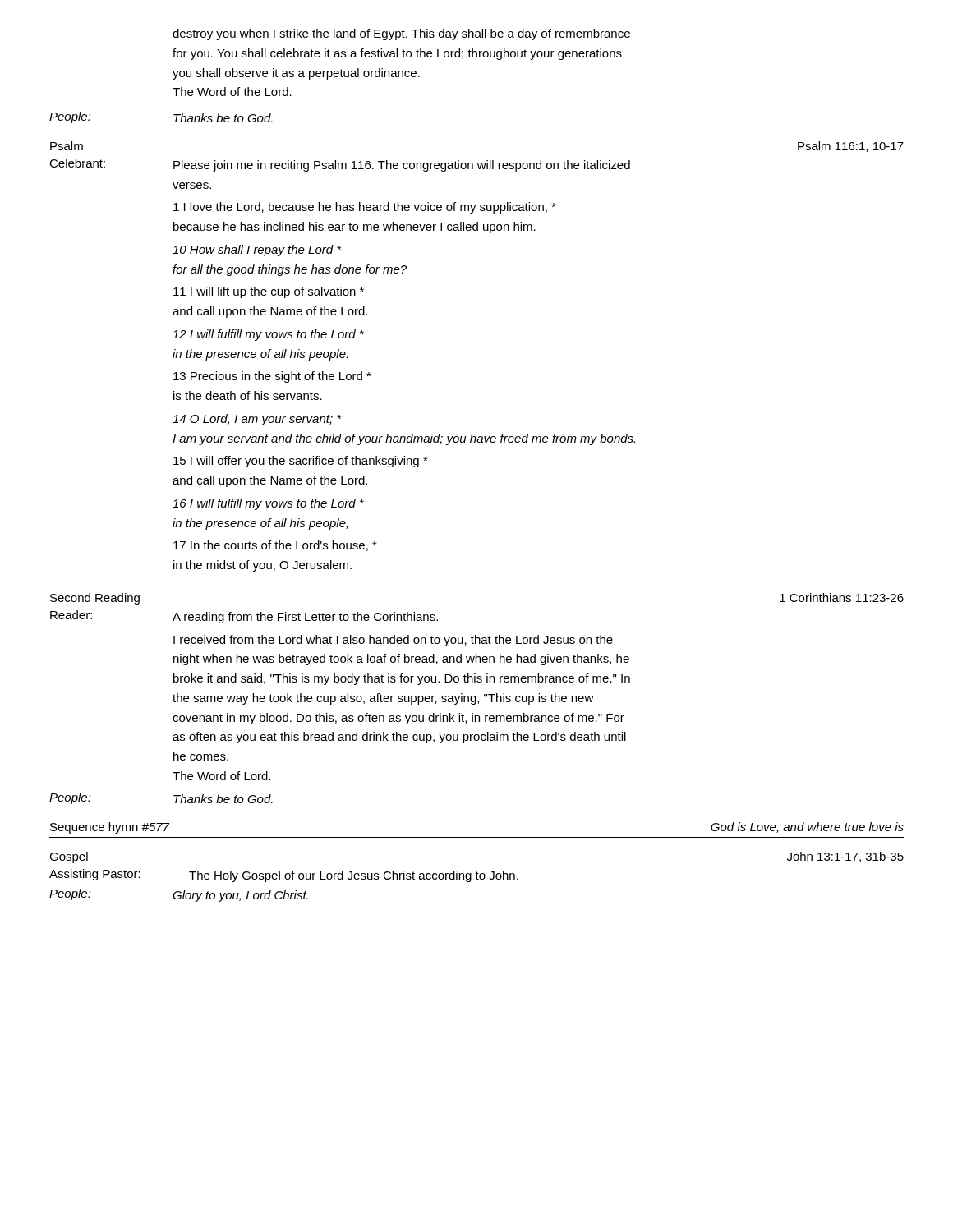Click on the element starting "destroy you when I strike the land of"
This screenshot has width=953, height=1232.
coord(476,64)
